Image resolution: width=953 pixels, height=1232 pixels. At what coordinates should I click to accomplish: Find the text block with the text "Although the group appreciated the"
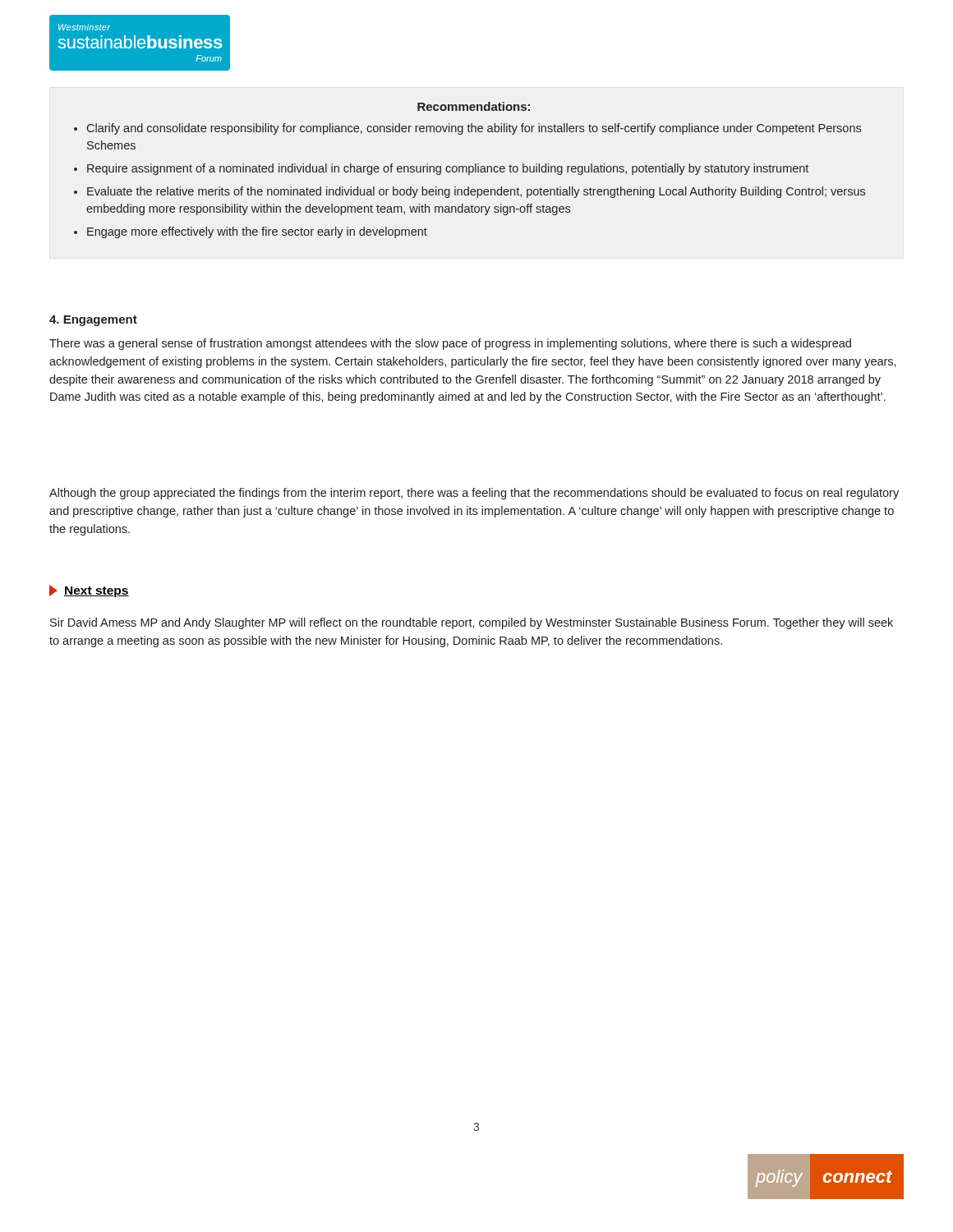point(474,511)
